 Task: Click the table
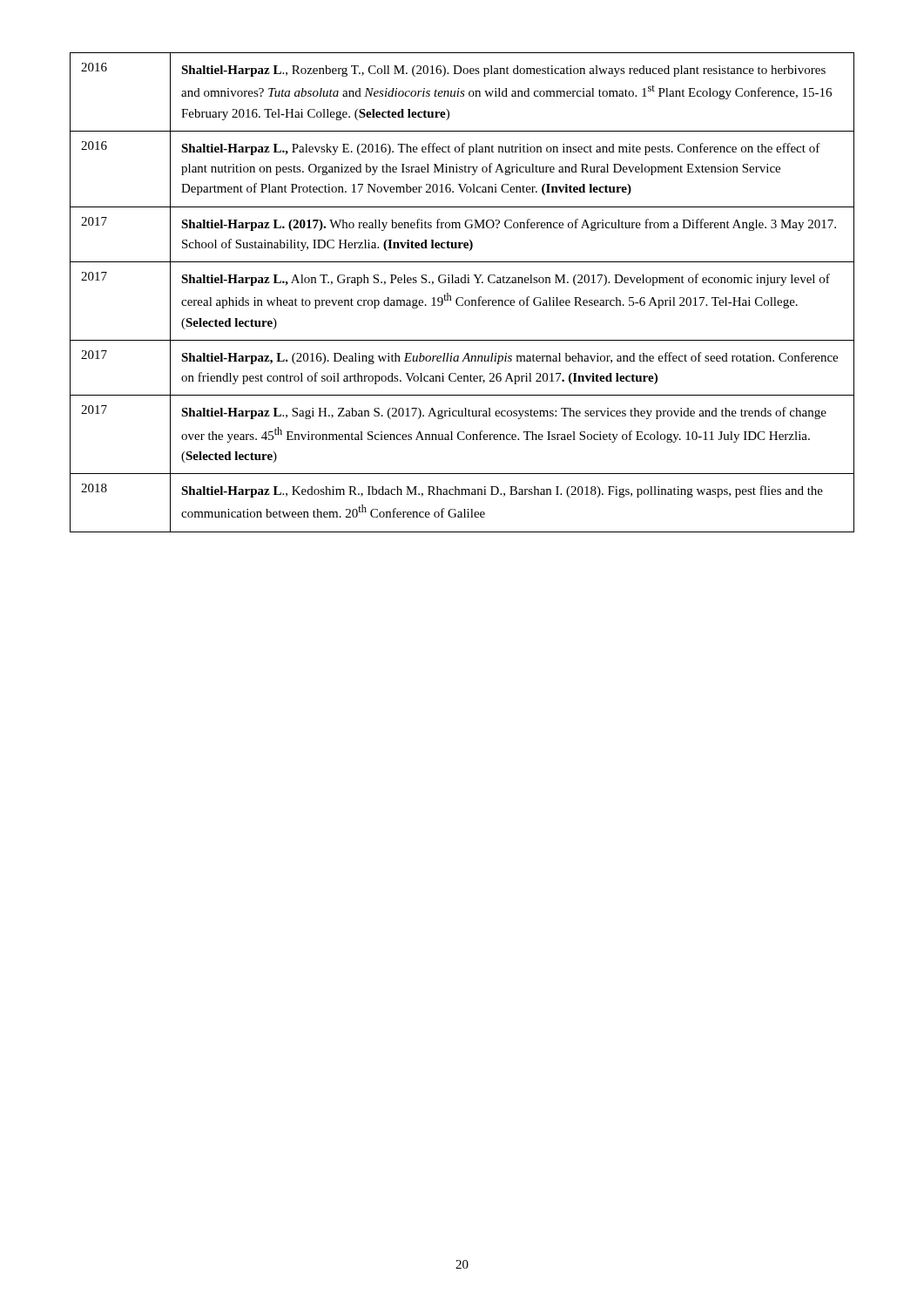(x=462, y=292)
